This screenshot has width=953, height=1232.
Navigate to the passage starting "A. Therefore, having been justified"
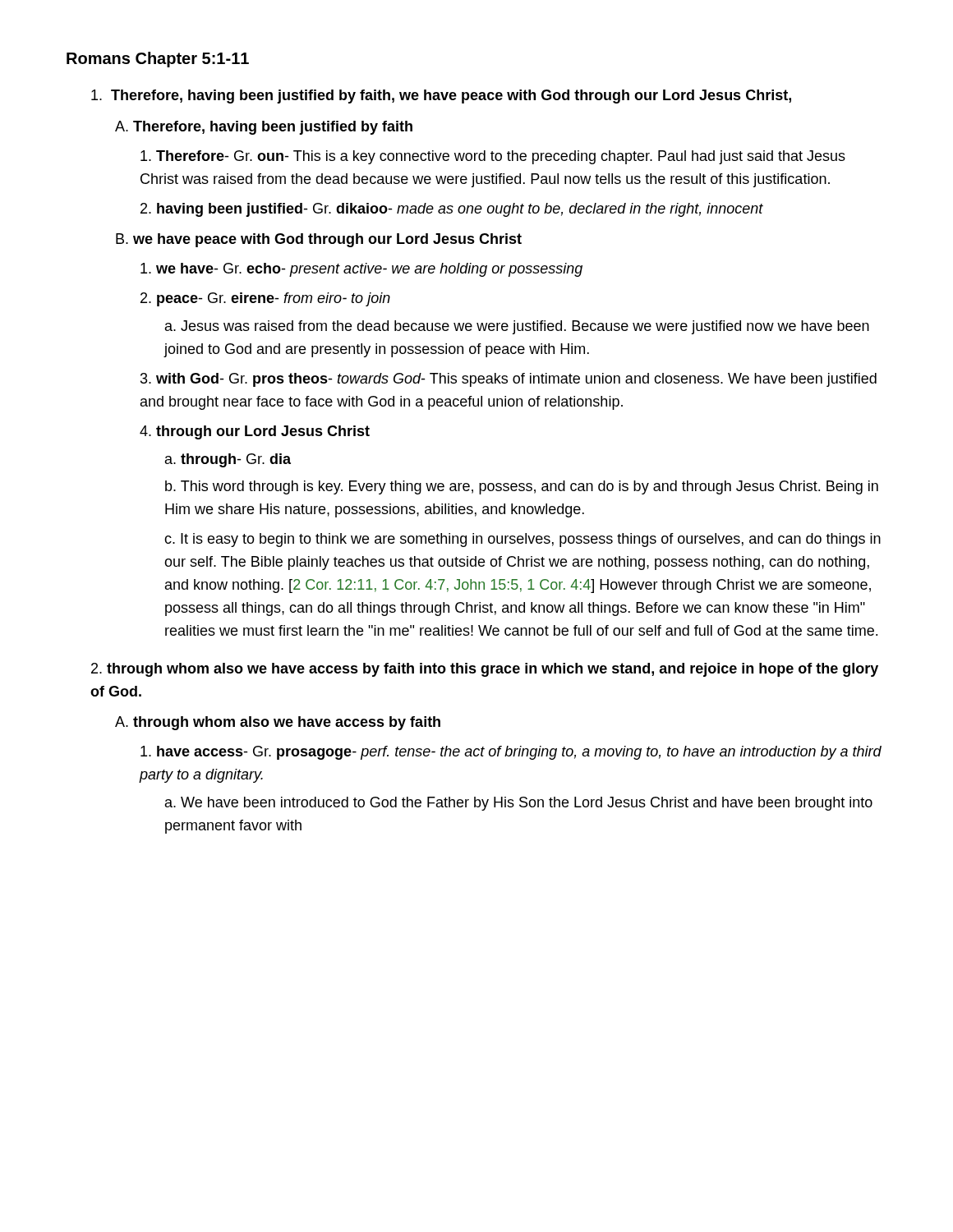tap(264, 126)
